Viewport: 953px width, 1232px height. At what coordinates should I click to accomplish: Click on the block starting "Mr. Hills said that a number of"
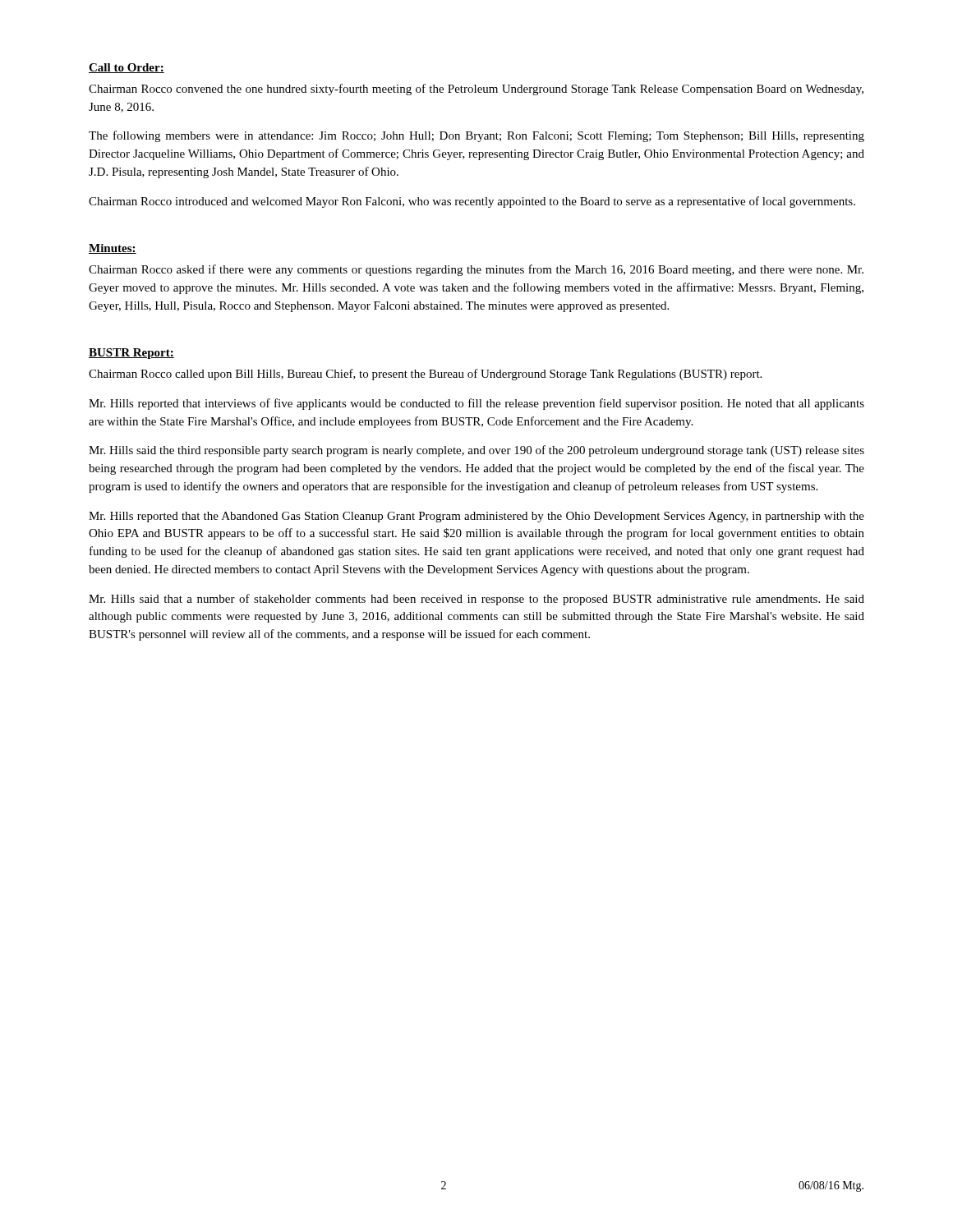476,616
